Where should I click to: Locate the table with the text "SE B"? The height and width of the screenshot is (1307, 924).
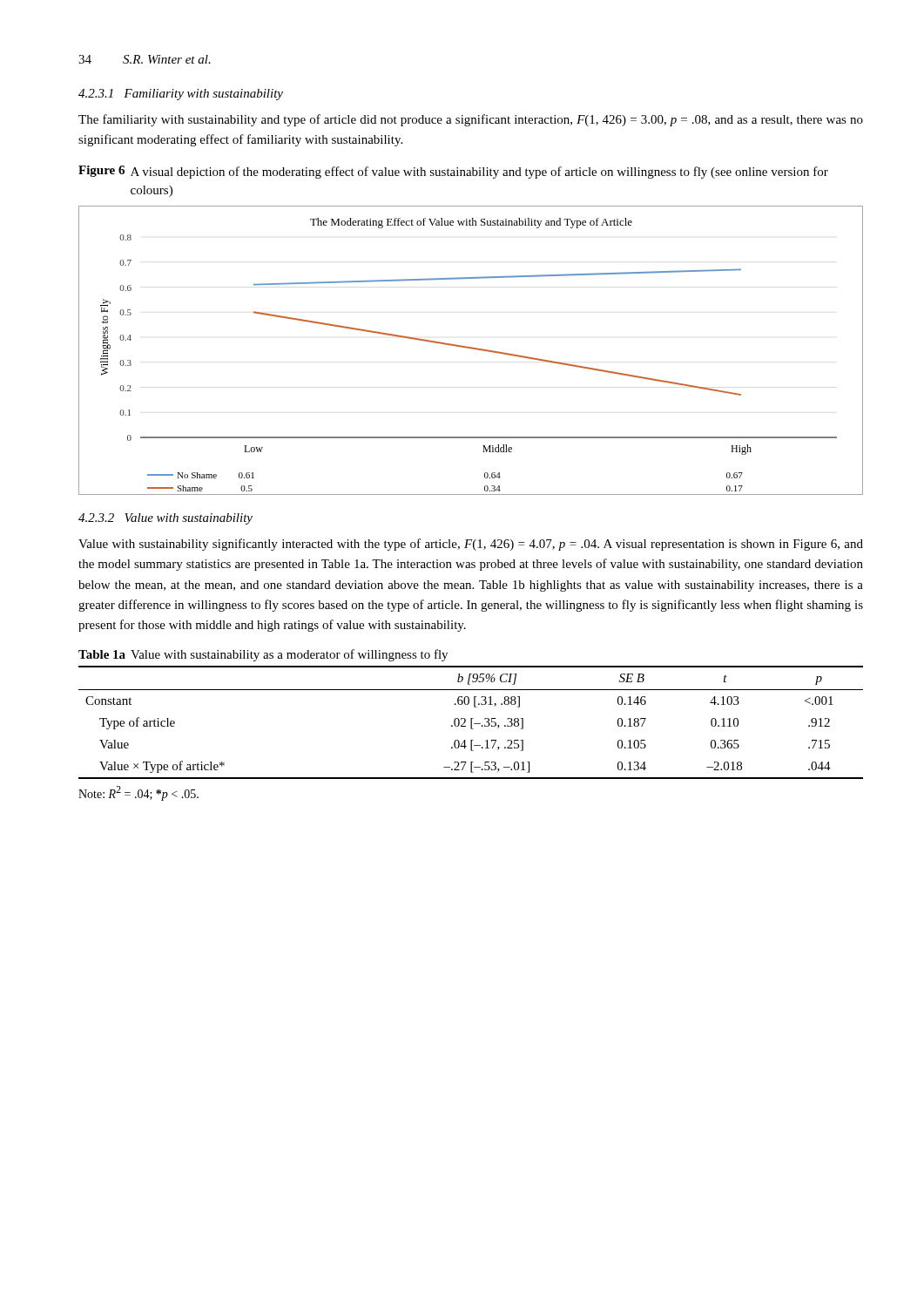tap(471, 723)
